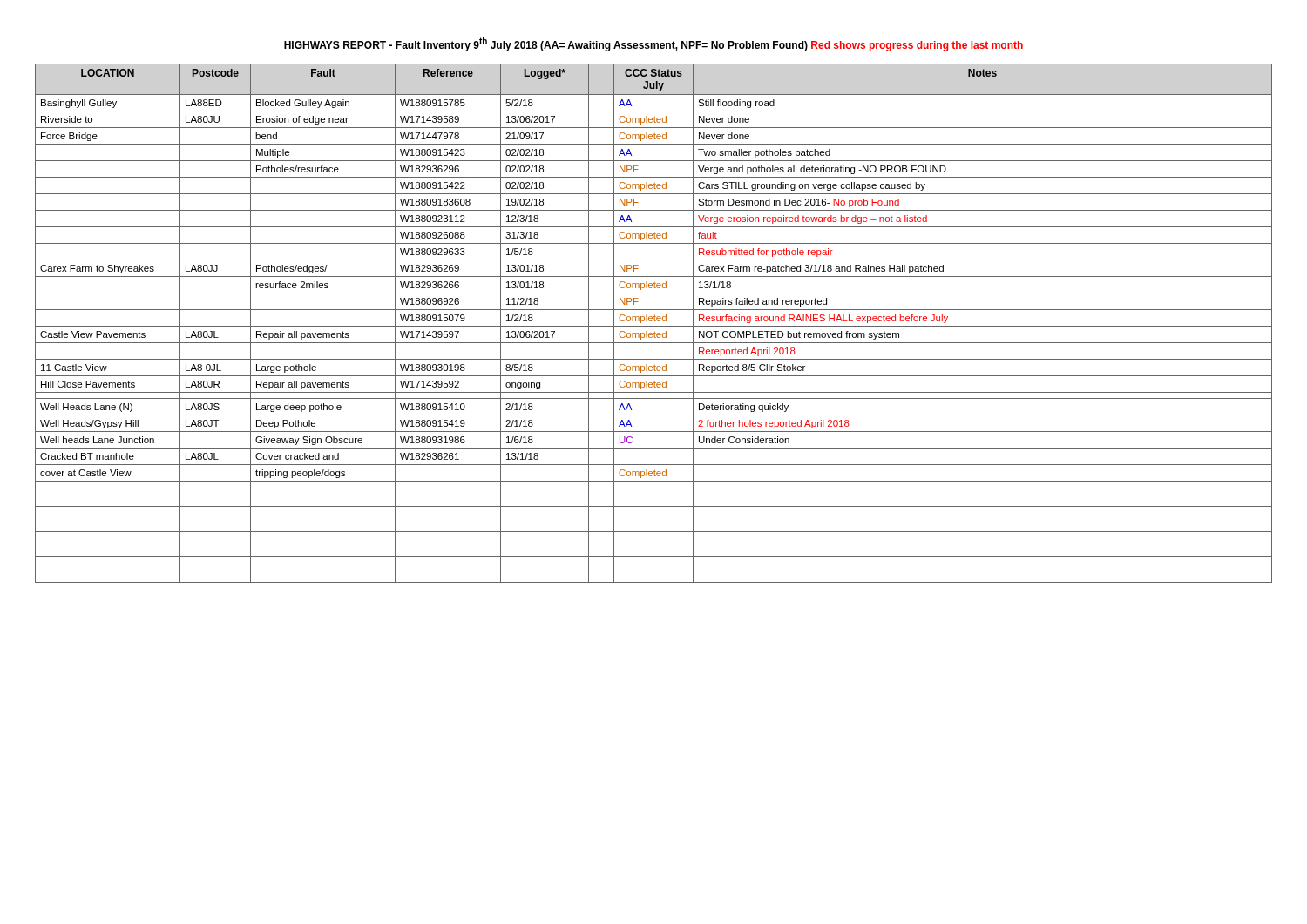Click on the title containing "HIGHWAYS REPORT - Fault"

pyautogui.click(x=654, y=44)
